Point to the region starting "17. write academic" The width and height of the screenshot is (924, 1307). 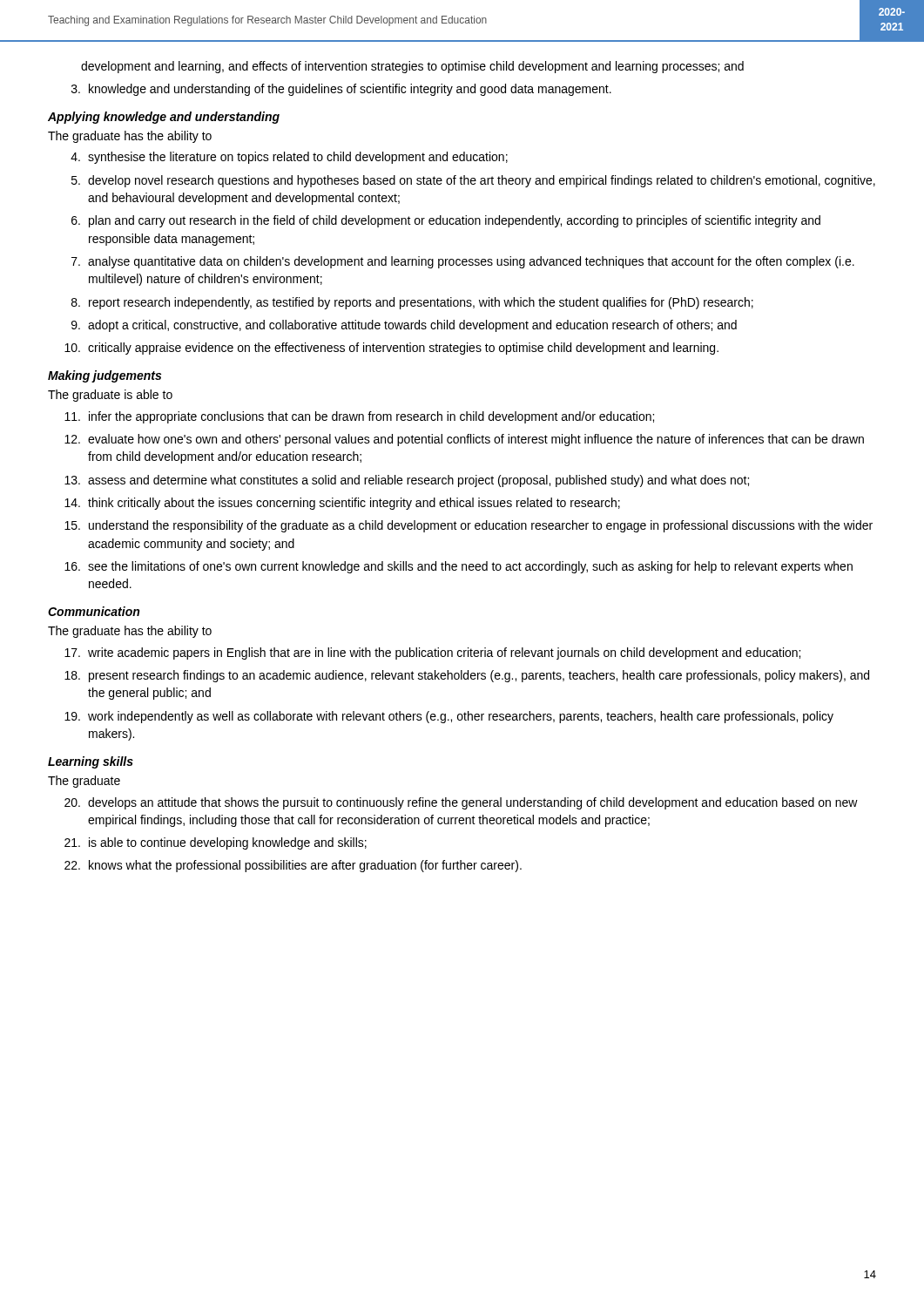pyautogui.click(x=462, y=653)
